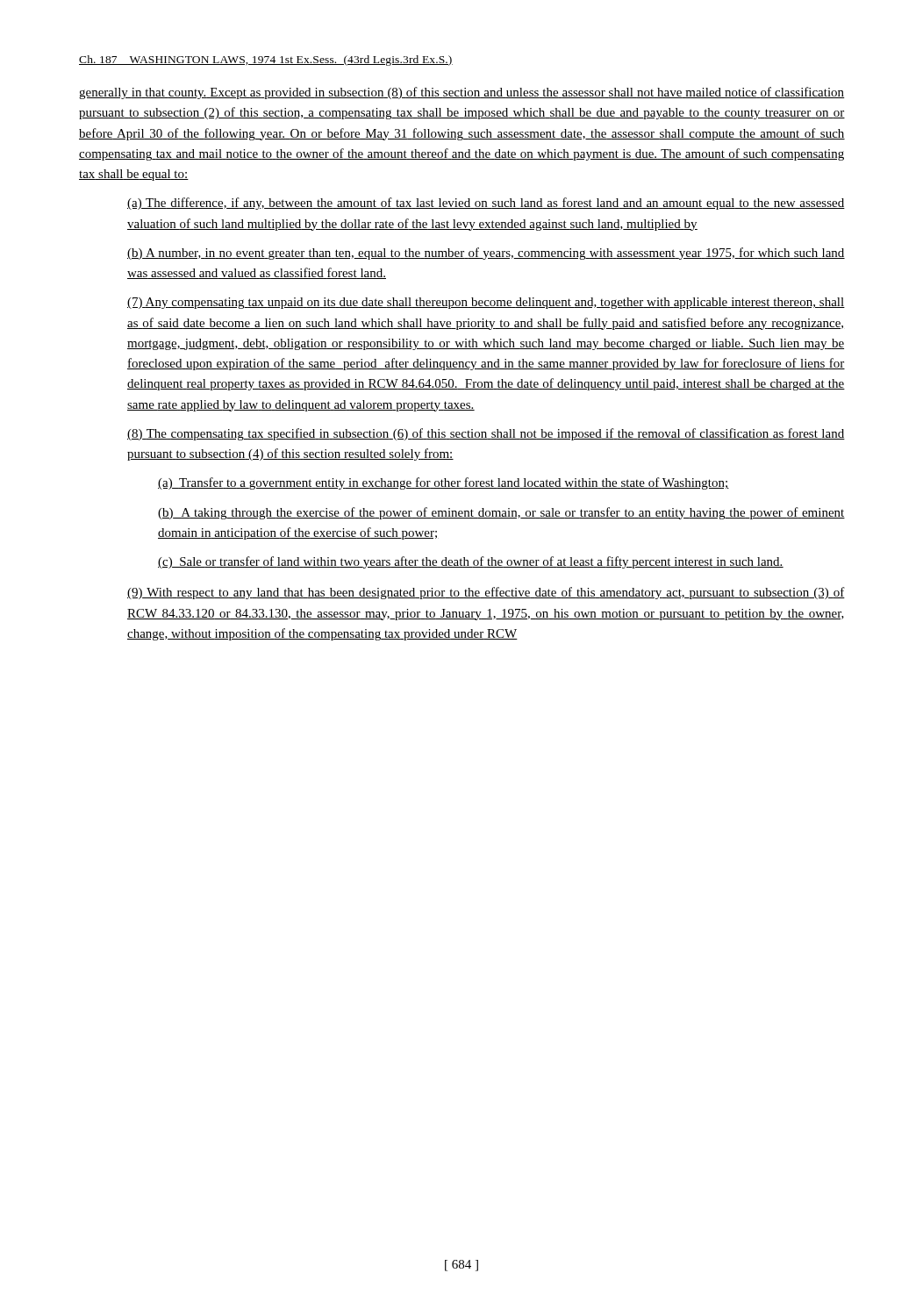Navigate to the text block starting "(a) The difference, if any, between the amount"
This screenshot has width=923, height=1316.
coord(486,213)
